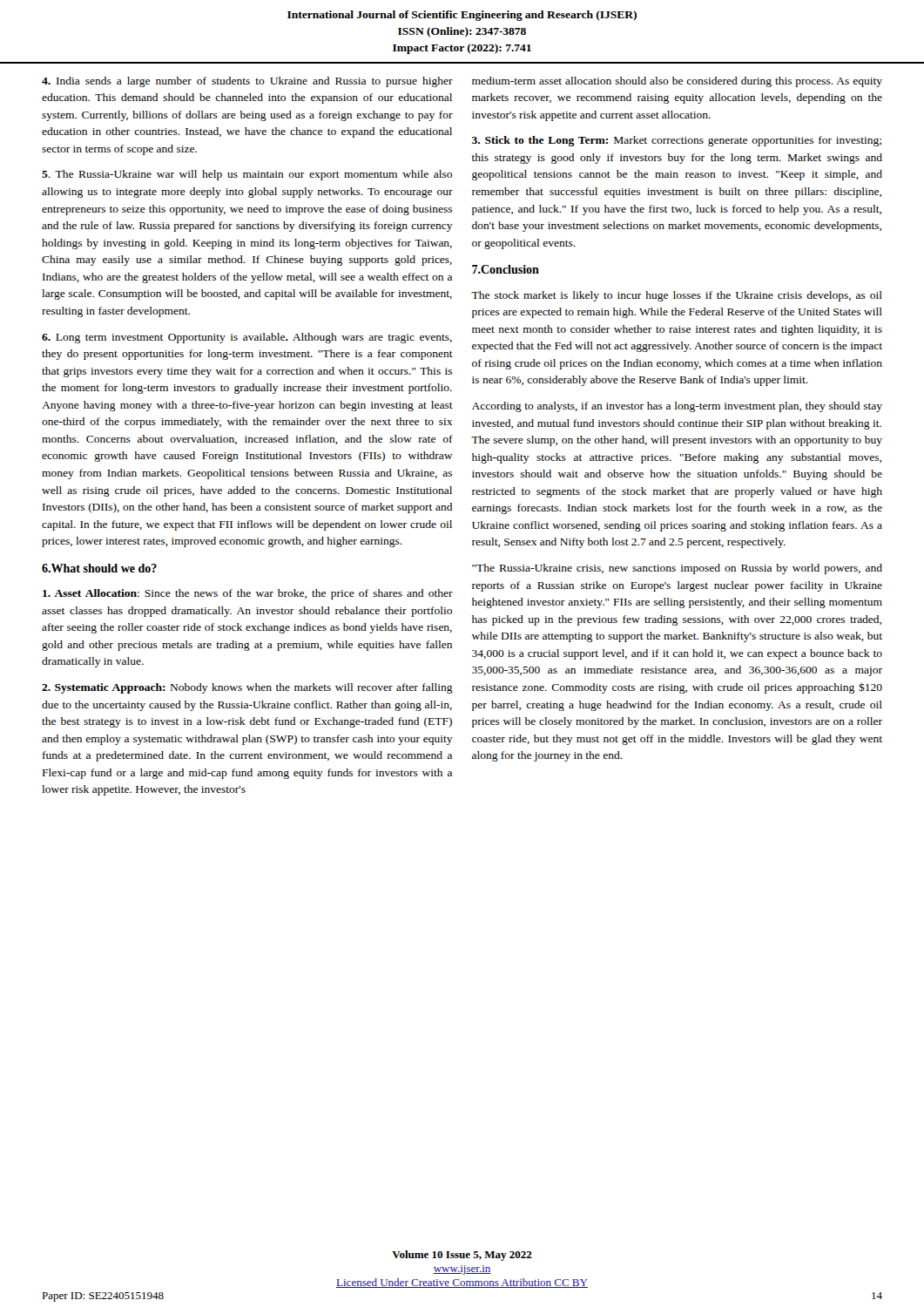Click on the block starting "medium-term asset allocation should also be"
This screenshot has height=1307, width=924.
[677, 98]
